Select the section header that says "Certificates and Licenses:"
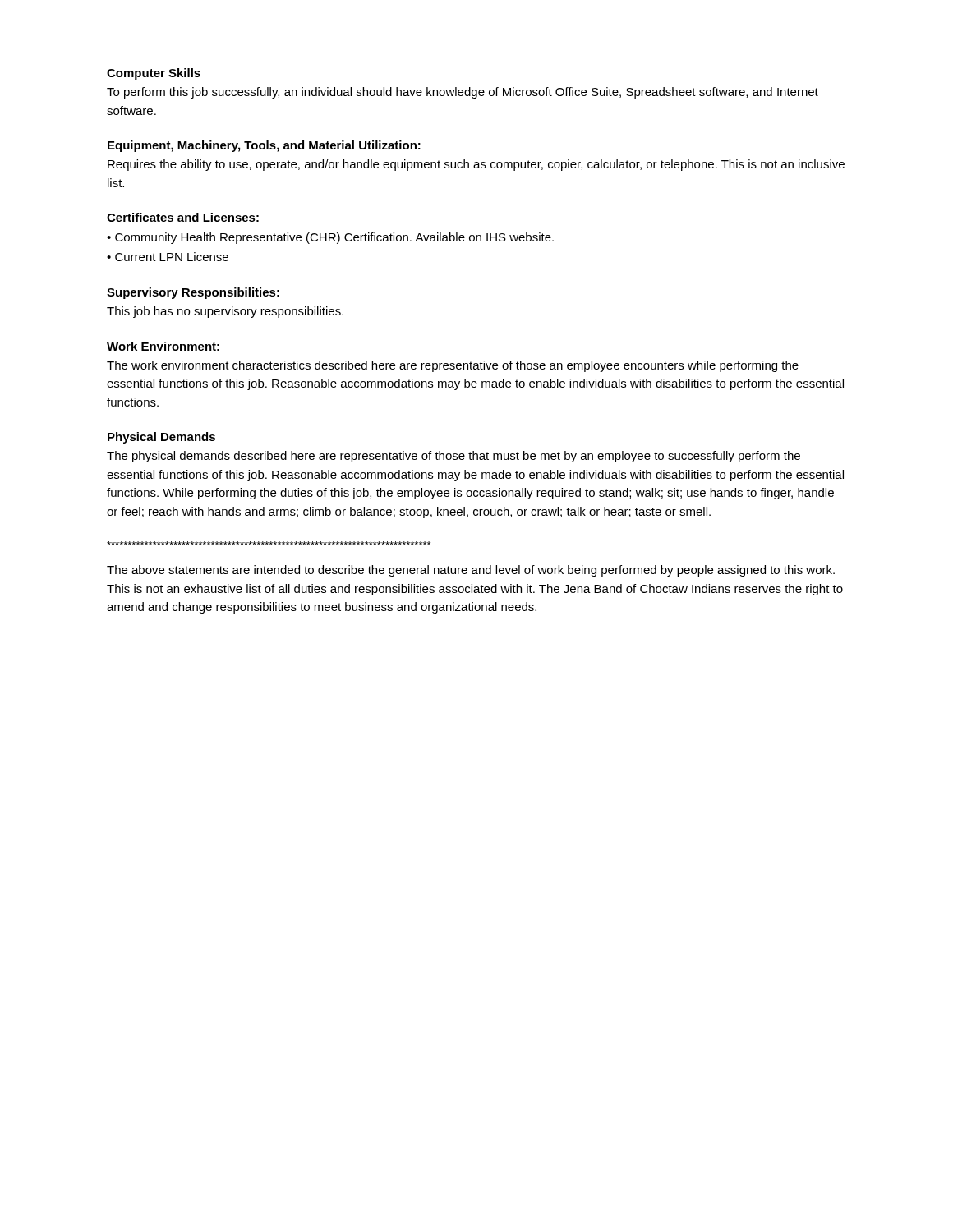 [183, 217]
